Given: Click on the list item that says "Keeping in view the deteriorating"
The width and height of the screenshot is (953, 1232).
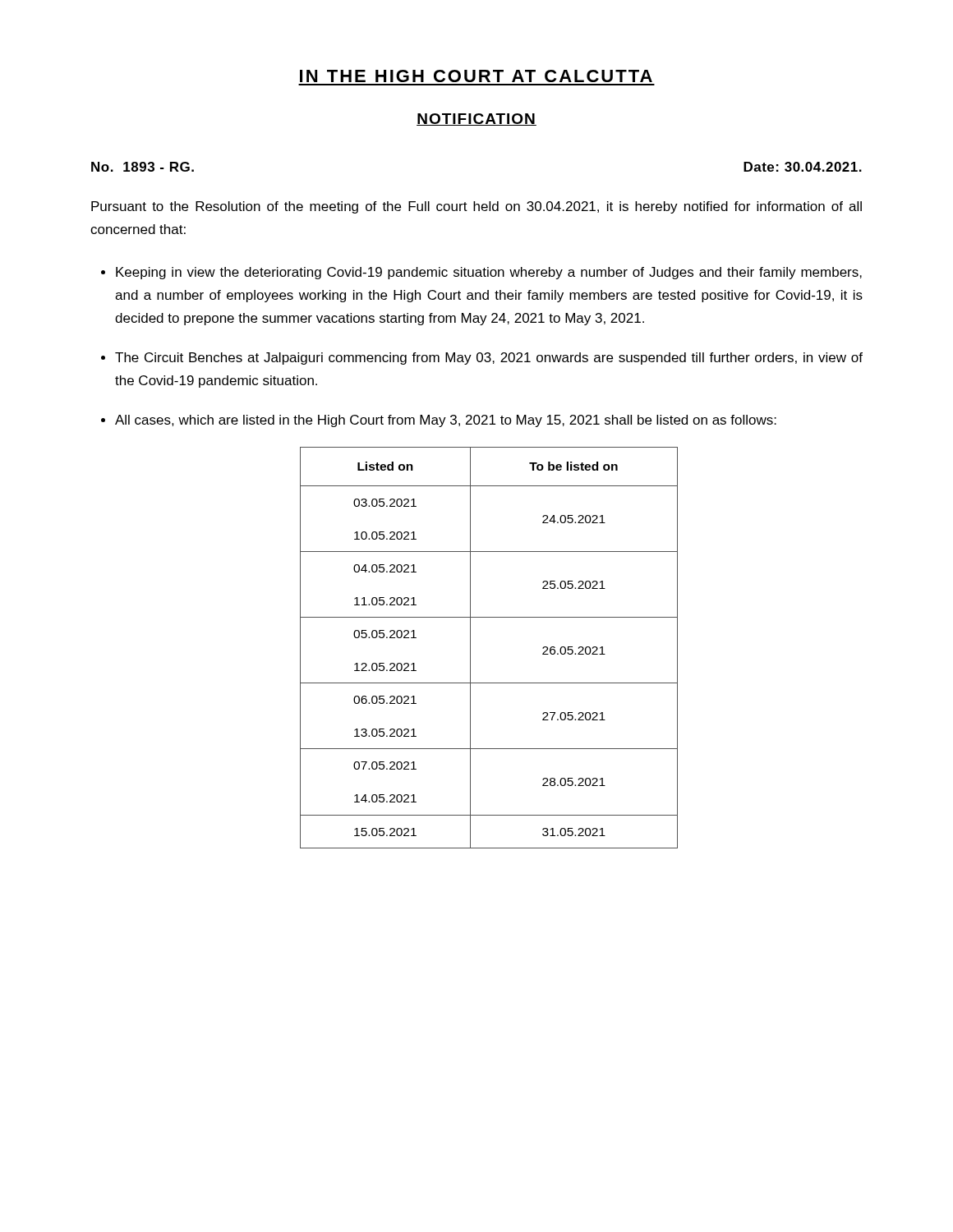Looking at the screenshot, I should 489,295.
